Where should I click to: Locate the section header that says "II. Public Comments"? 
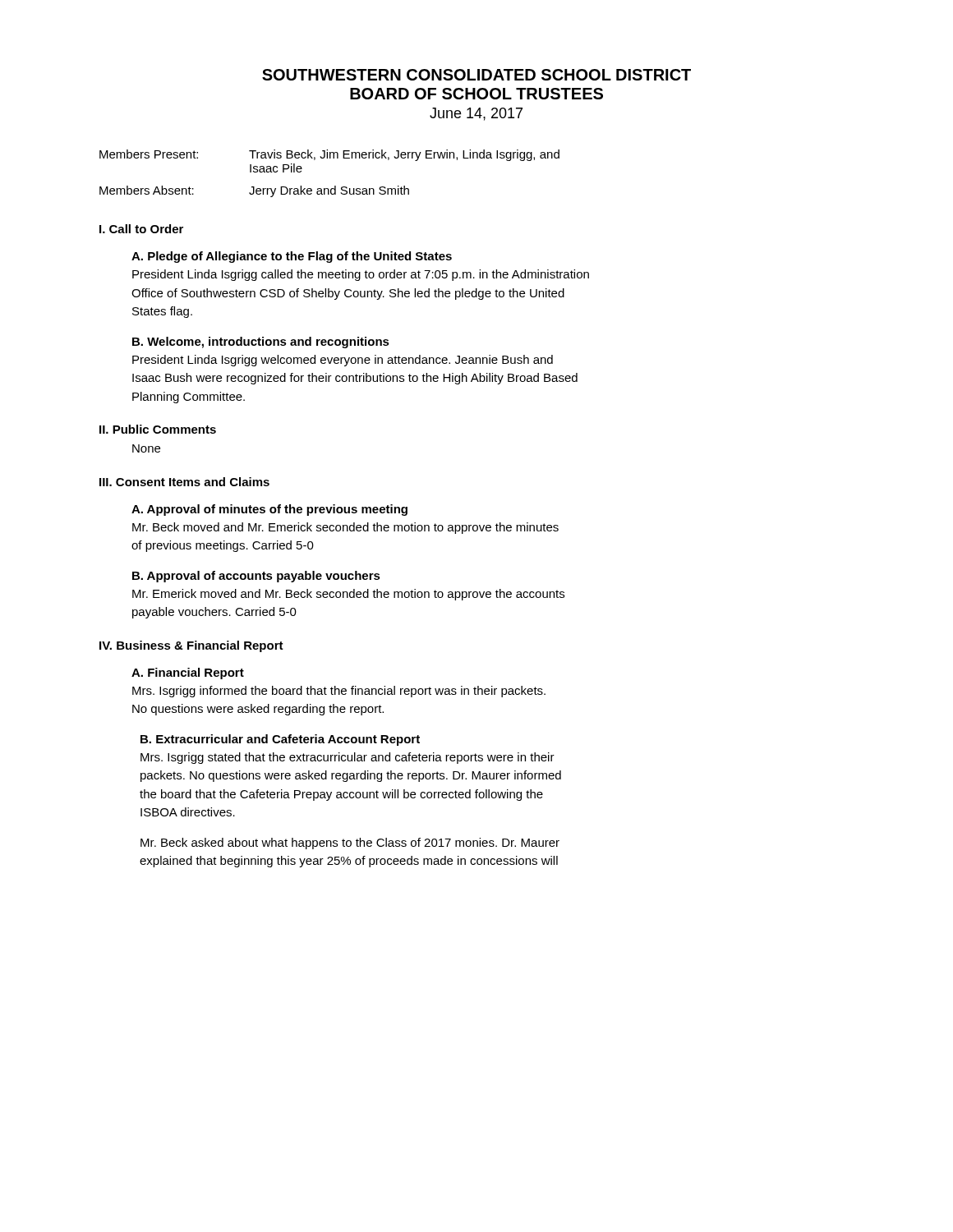157,429
